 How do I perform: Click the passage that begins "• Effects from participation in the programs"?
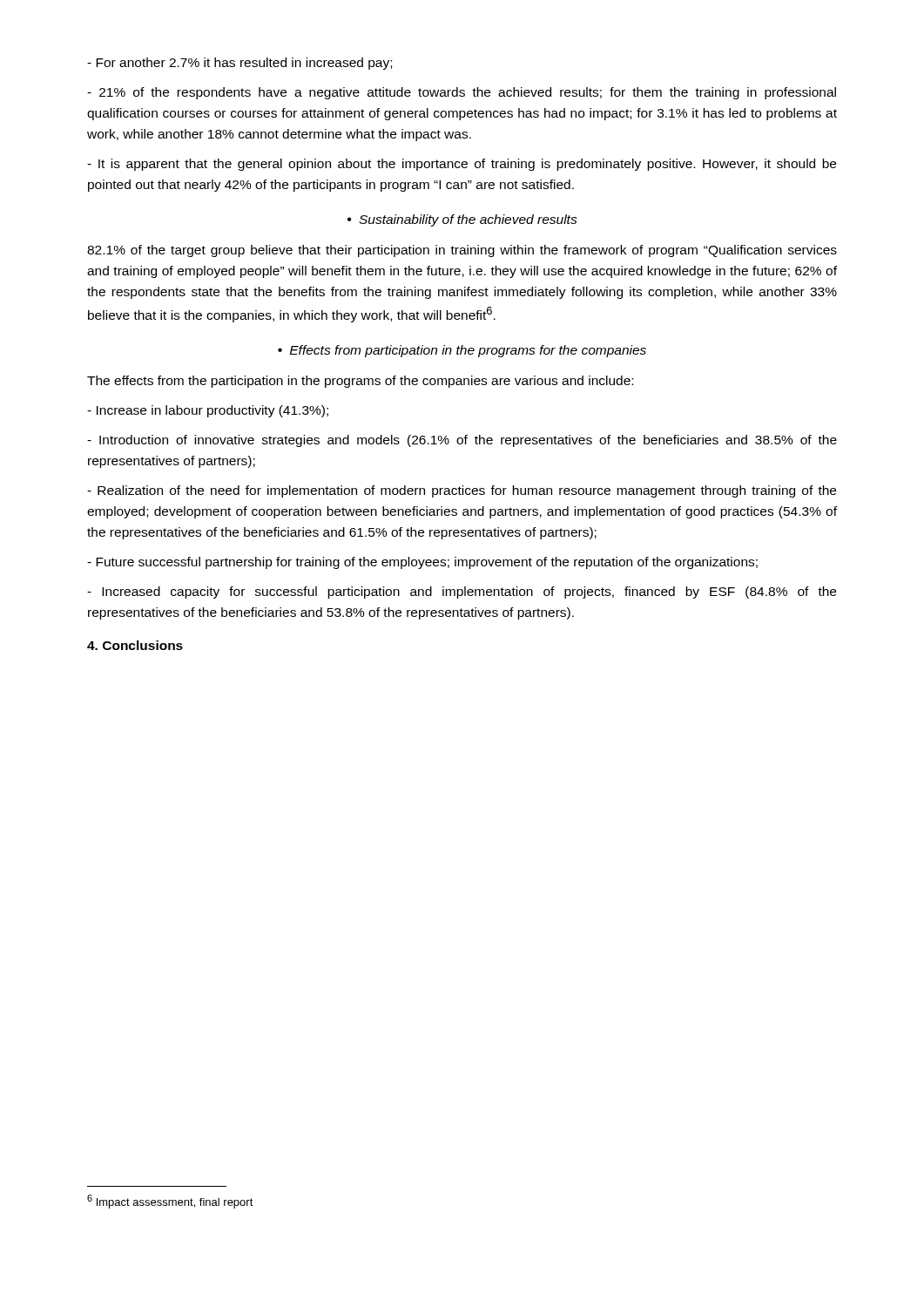462,351
